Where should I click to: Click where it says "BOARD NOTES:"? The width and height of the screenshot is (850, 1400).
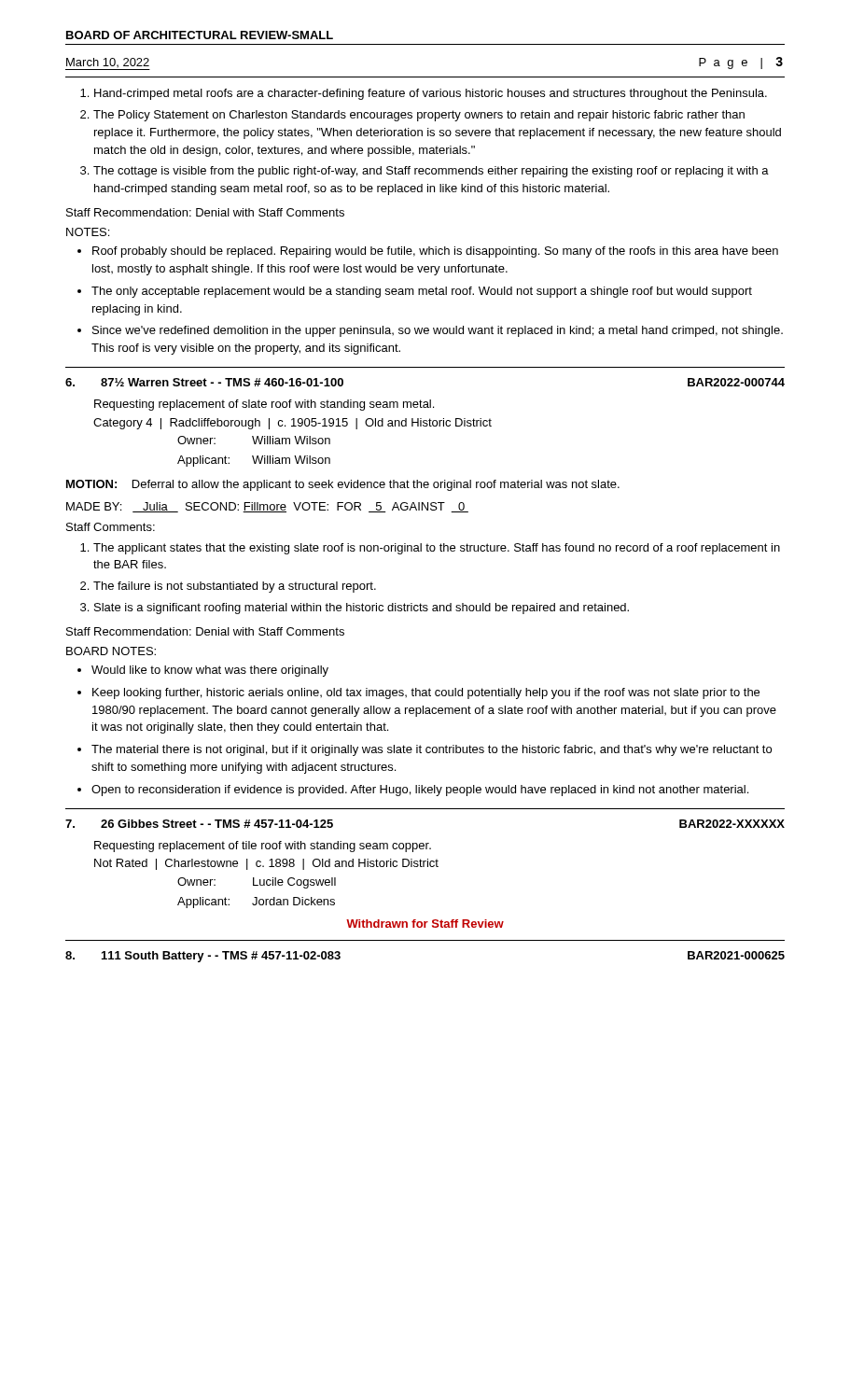111,651
